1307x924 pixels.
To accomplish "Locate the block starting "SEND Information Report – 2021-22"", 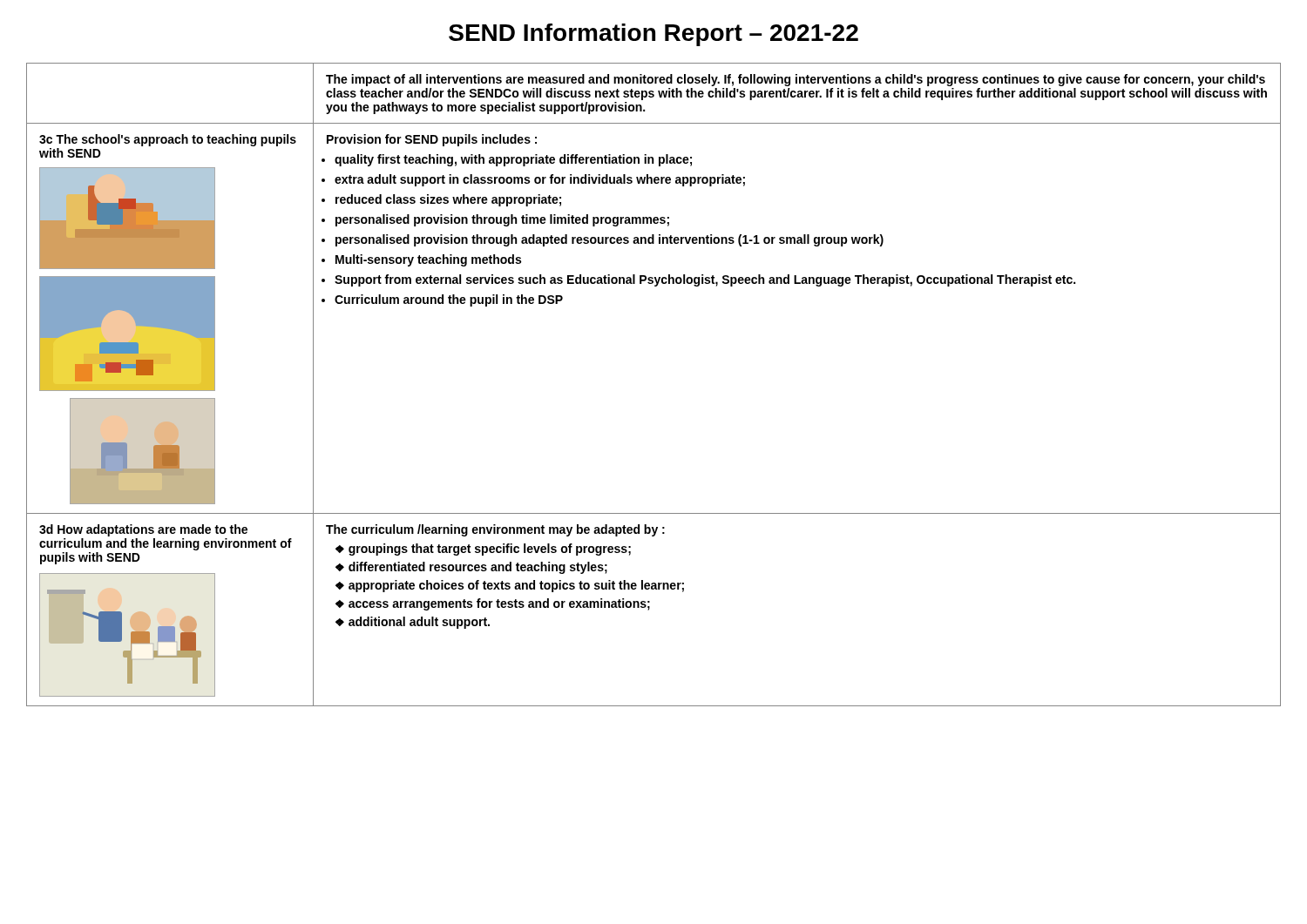I will point(653,33).
